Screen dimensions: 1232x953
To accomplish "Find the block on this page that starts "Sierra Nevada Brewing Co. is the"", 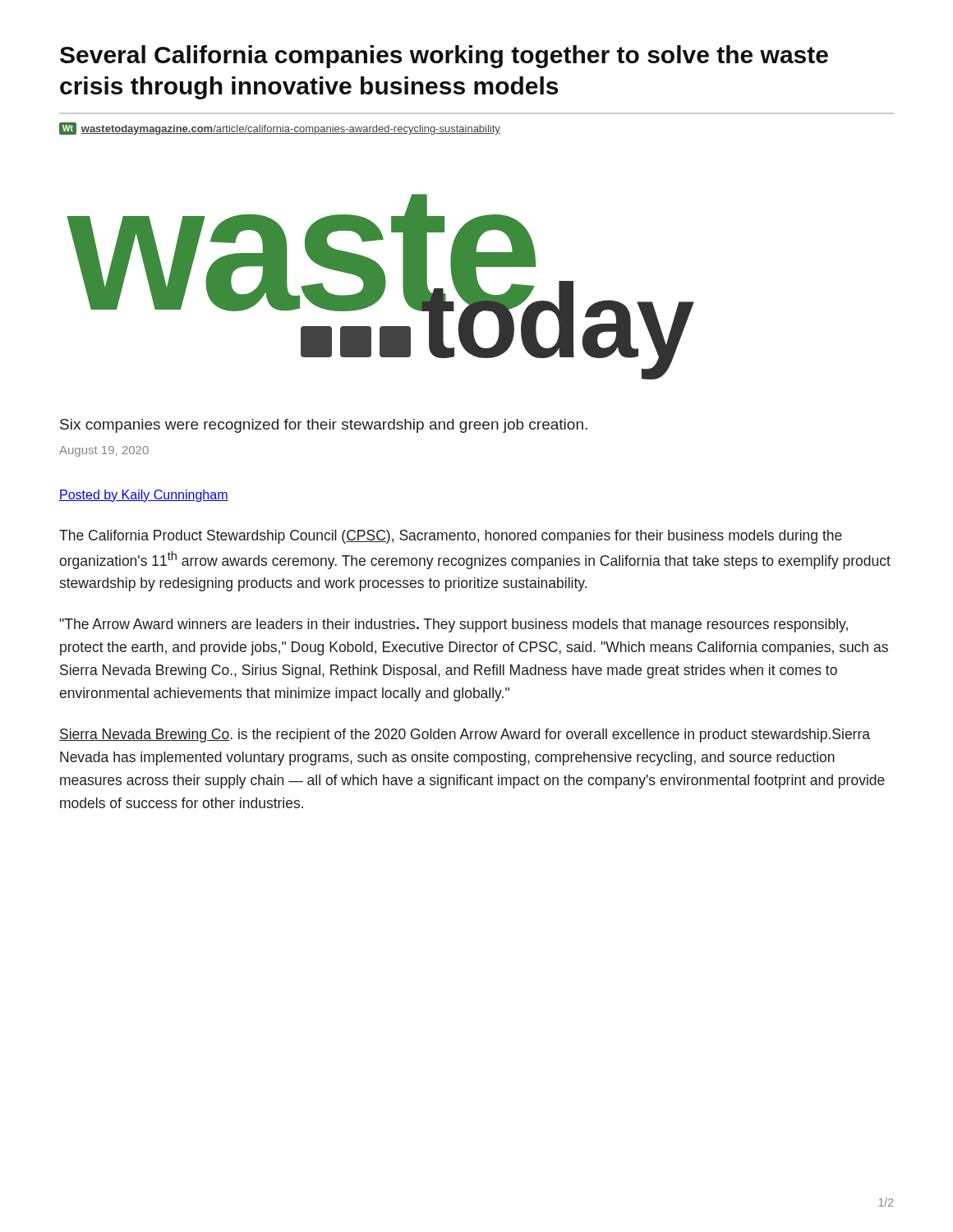I will 472,769.
